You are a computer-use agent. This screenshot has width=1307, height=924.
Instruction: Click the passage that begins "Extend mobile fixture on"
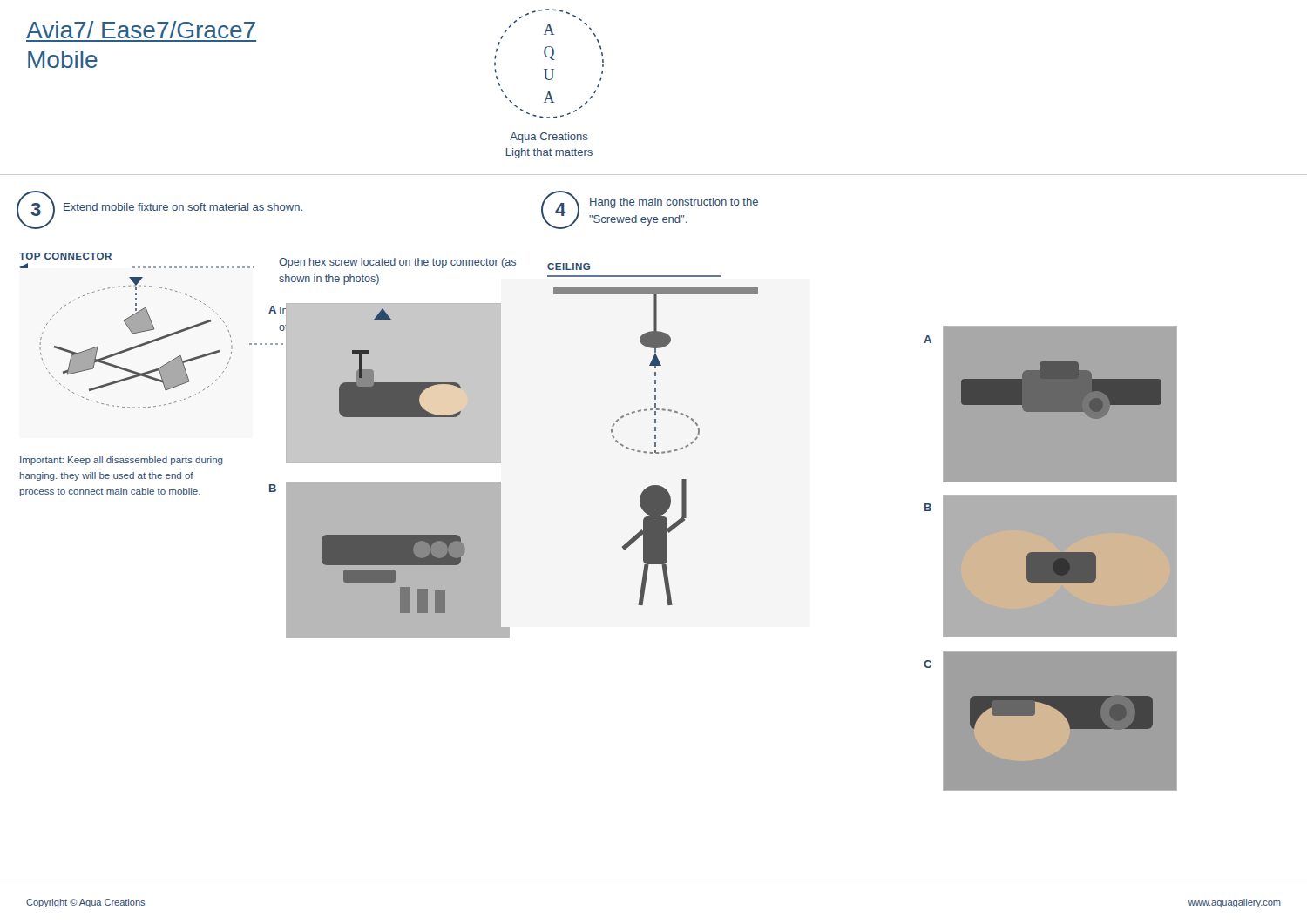[x=183, y=207]
